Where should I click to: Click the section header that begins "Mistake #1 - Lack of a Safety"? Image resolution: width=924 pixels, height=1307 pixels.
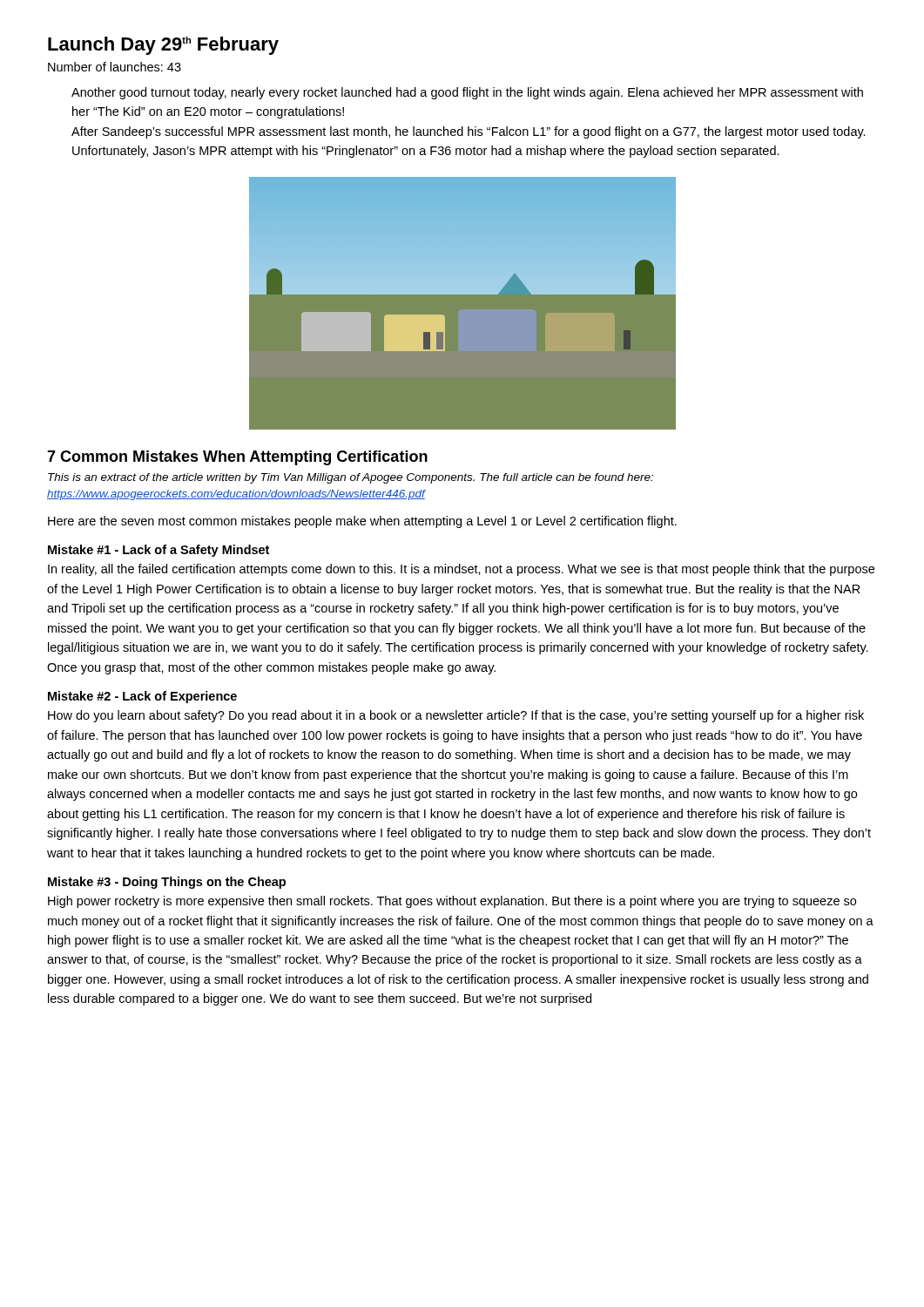coord(158,551)
